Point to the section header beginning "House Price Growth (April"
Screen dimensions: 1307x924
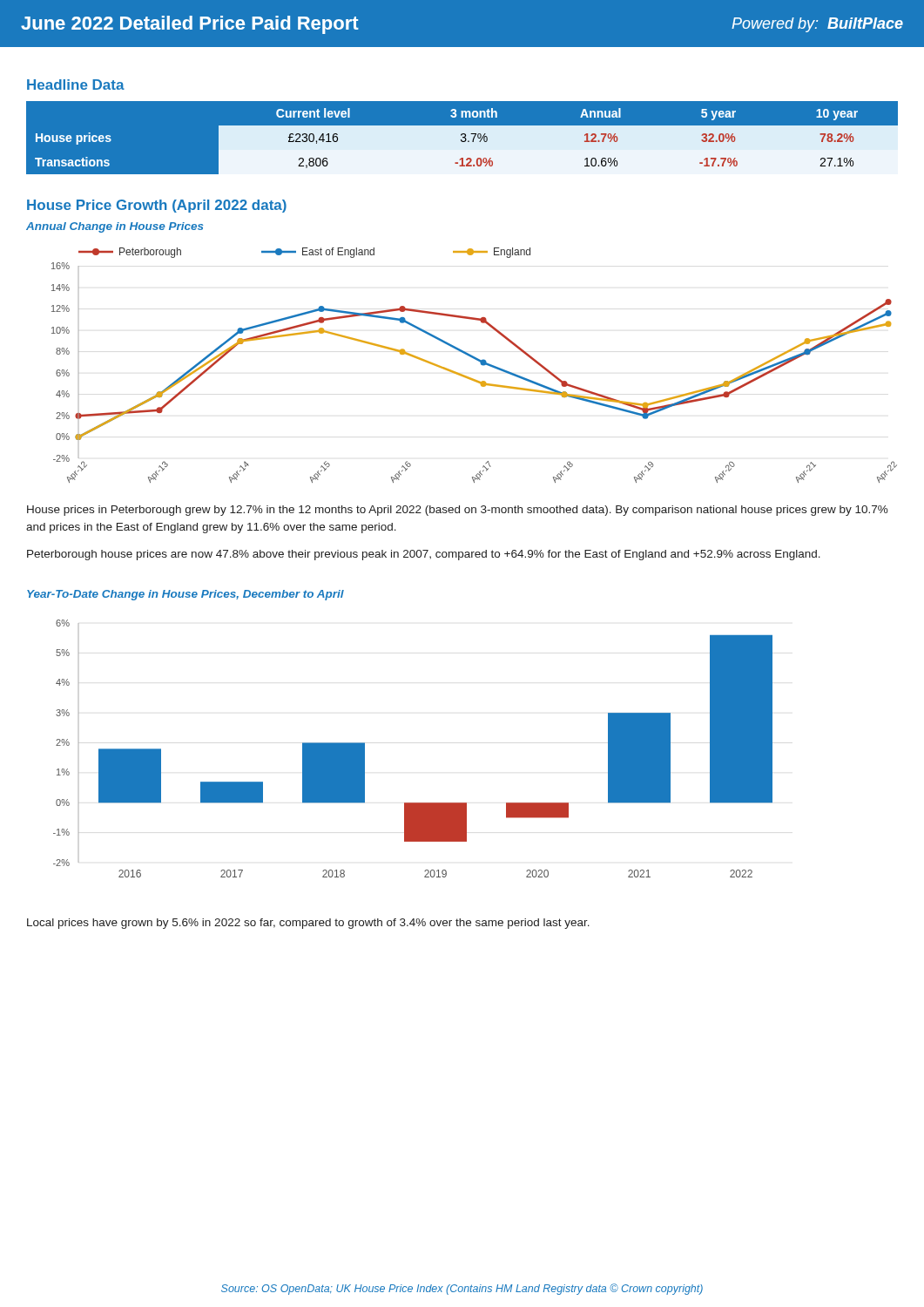[x=157, y=205]
